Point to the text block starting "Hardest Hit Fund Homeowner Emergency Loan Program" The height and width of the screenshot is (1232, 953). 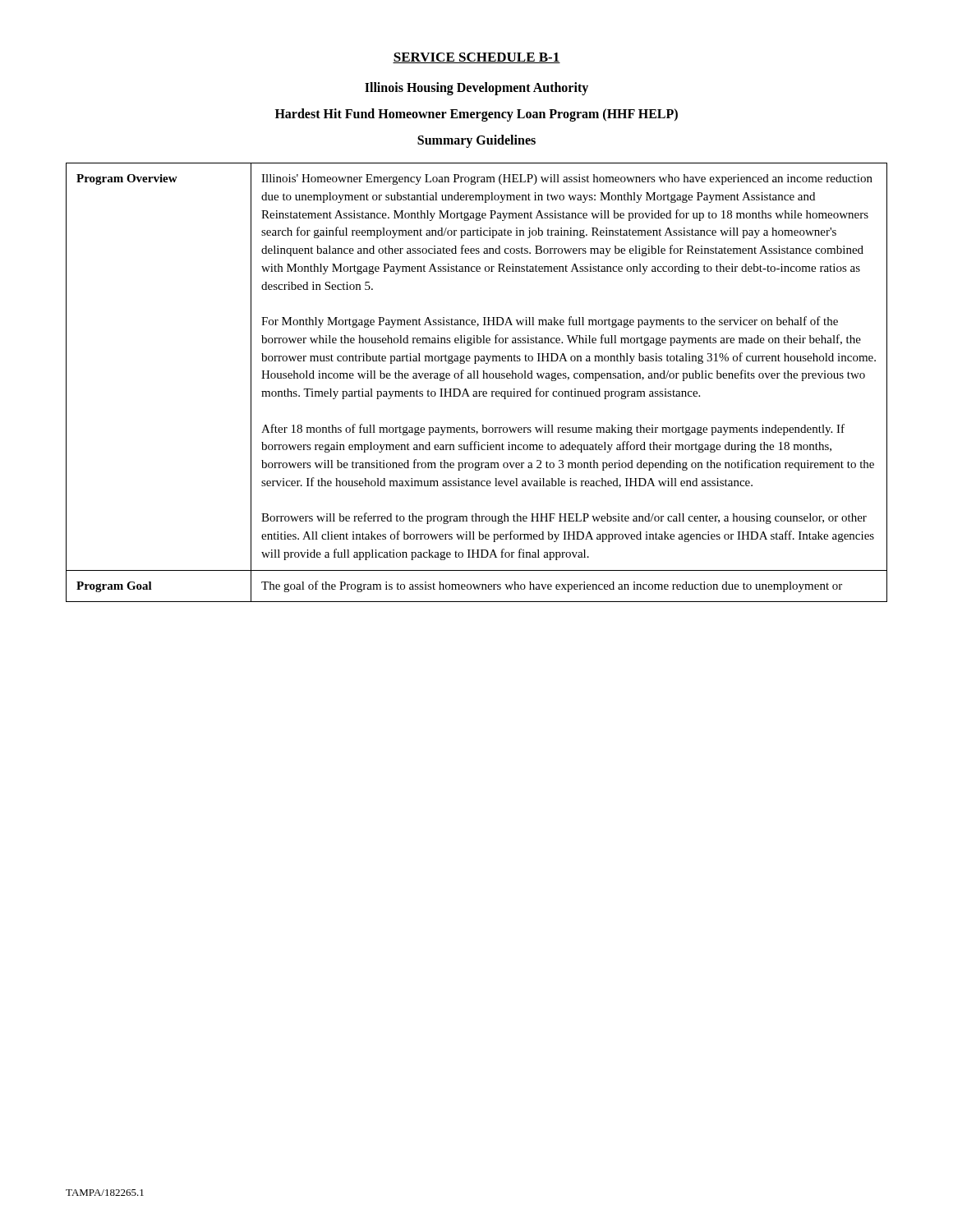point(476,114)
